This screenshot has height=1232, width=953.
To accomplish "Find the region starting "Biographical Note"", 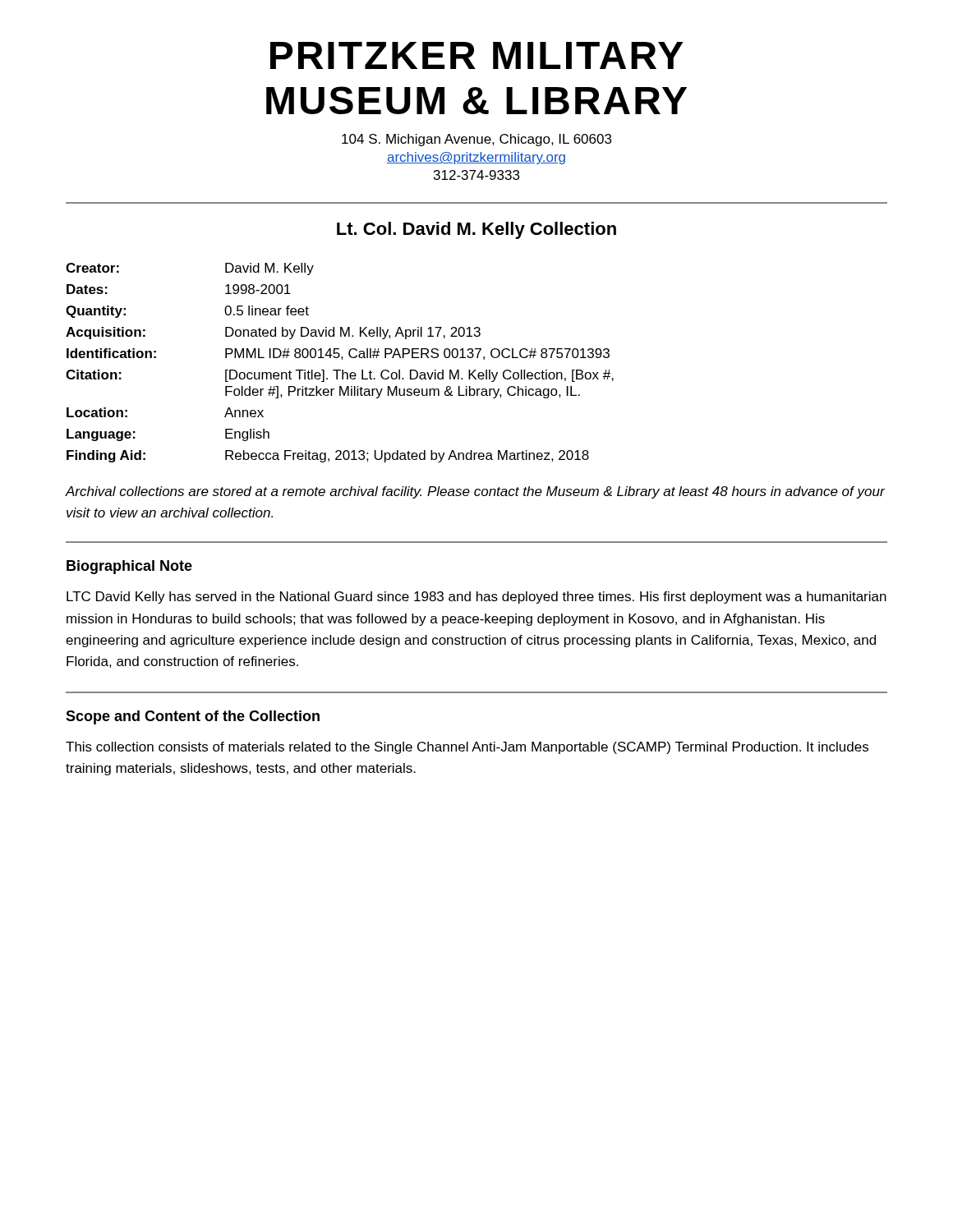I will point(129,566).
